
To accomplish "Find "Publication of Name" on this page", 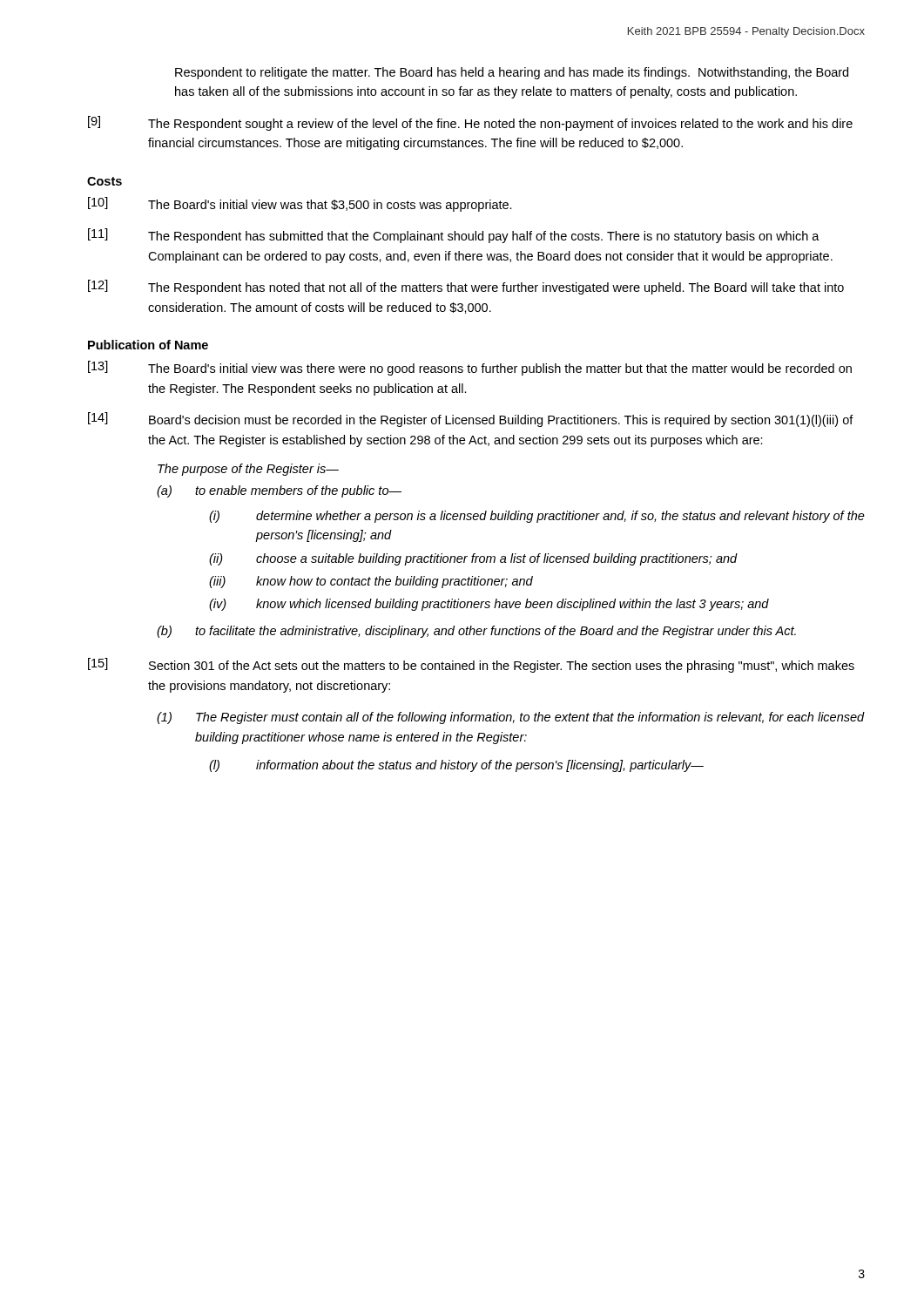I will click(x=148, y=345).
